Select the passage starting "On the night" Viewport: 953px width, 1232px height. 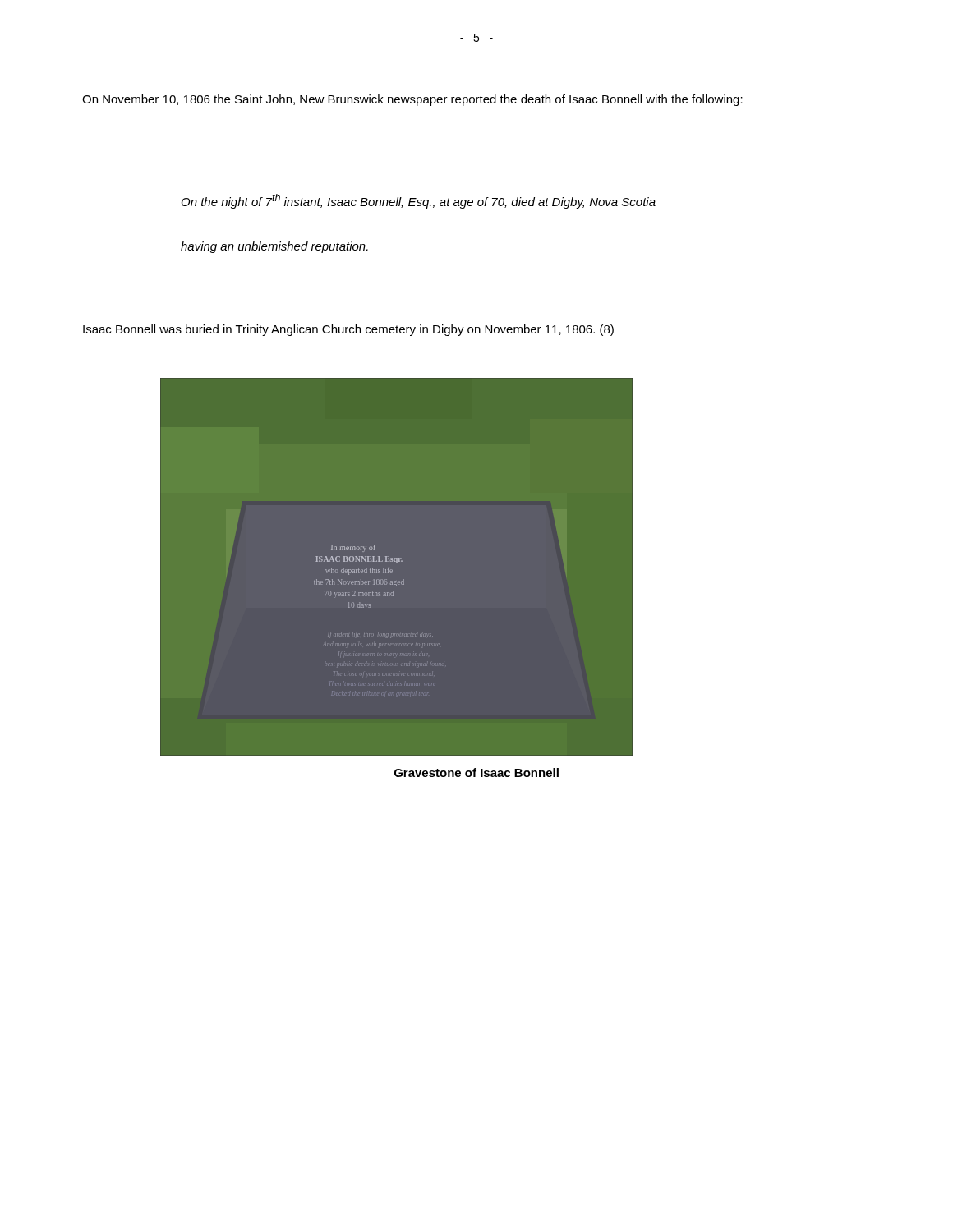[419, 201]
